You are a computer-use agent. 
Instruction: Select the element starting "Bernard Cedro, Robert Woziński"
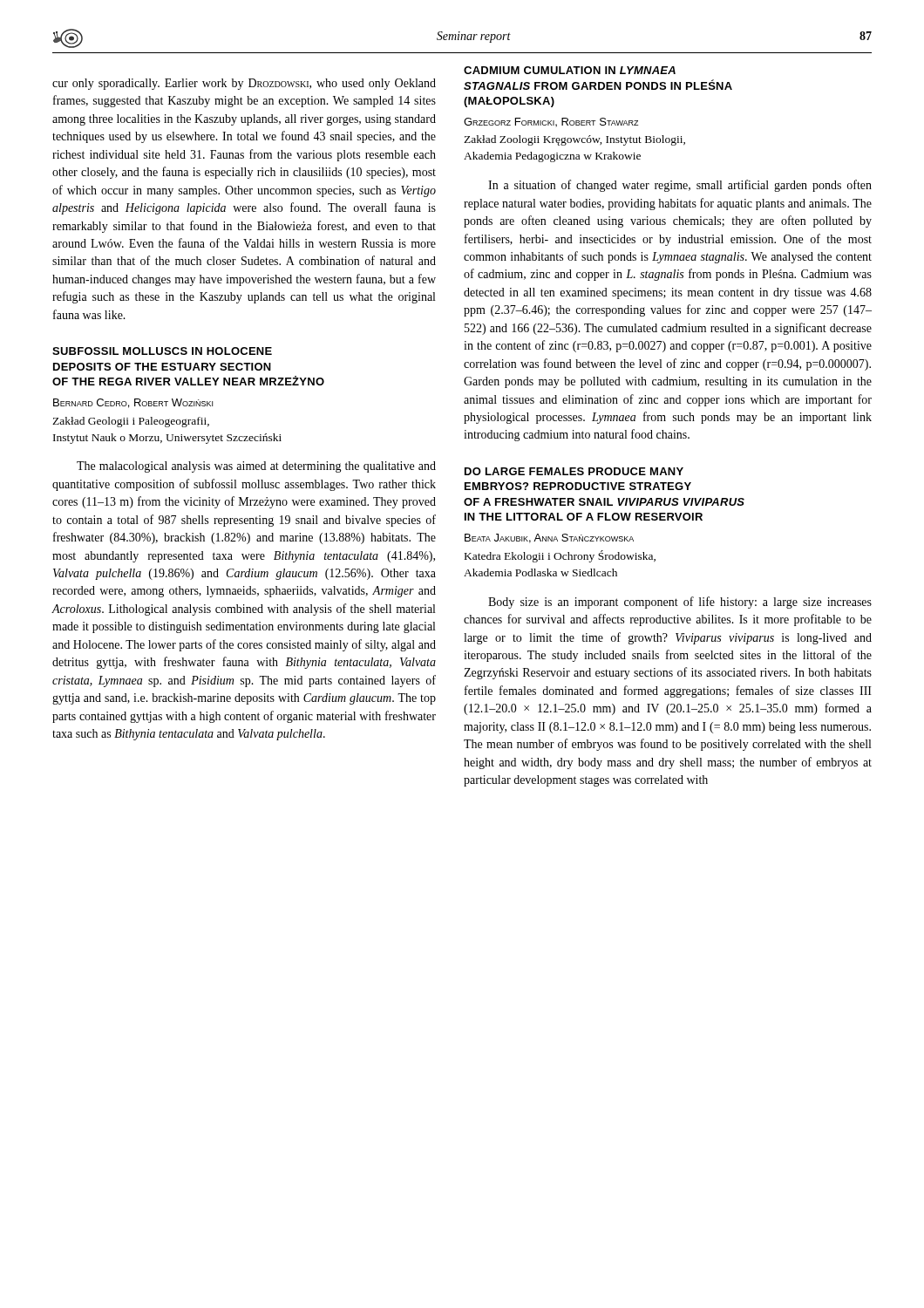(x=133, y=403)
